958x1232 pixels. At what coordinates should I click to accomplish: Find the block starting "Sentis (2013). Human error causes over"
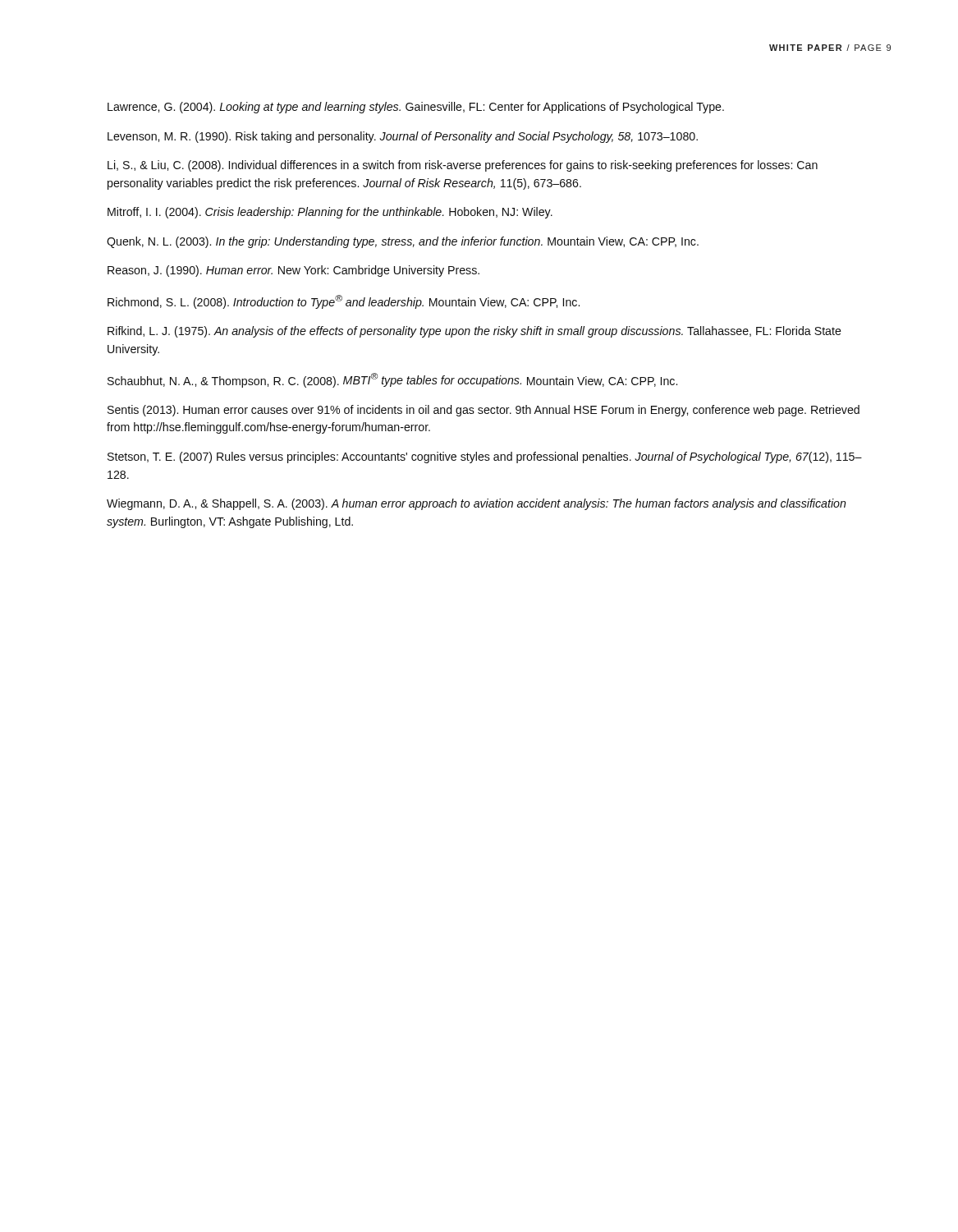[483, 419]
